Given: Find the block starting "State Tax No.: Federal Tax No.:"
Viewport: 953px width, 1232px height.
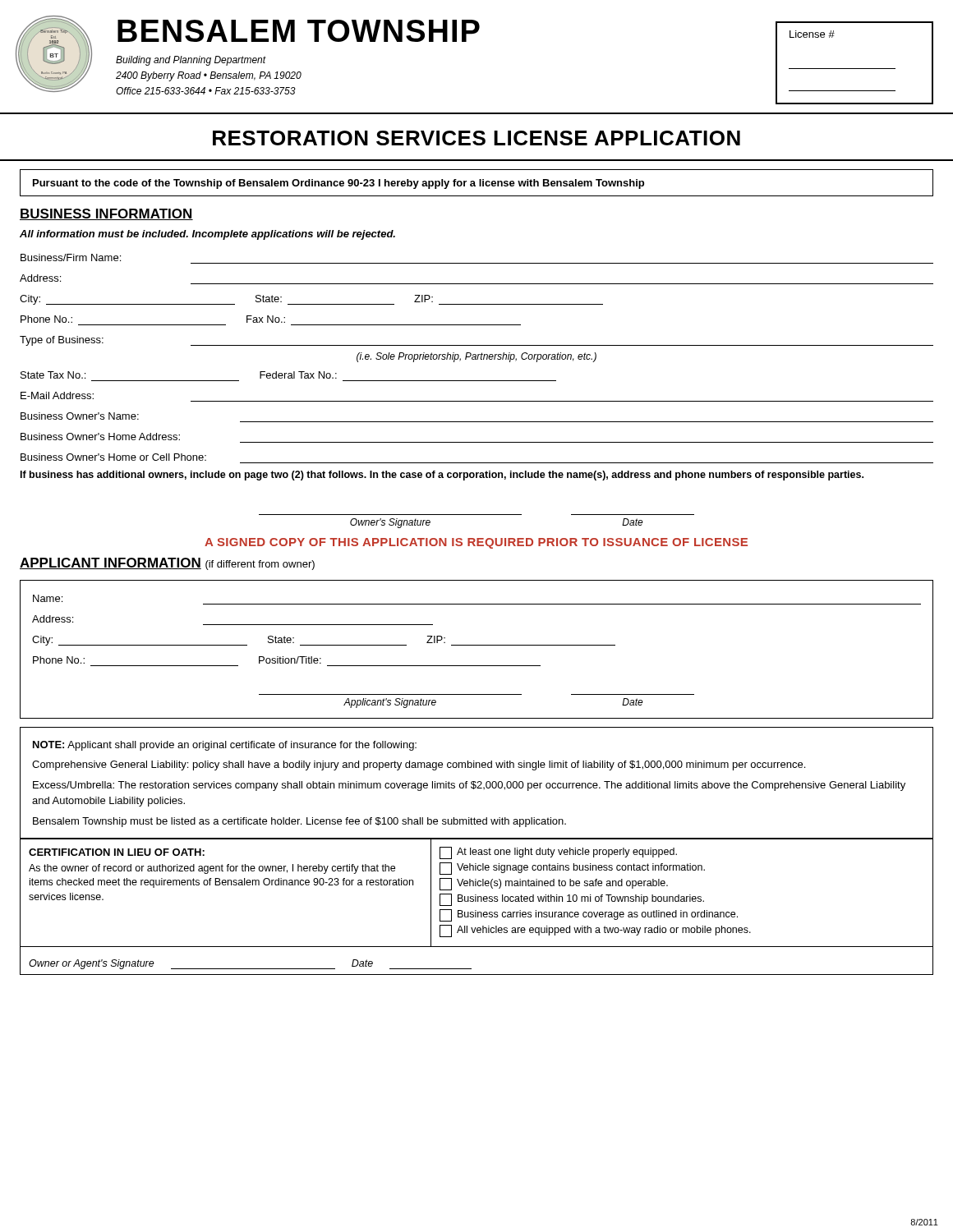Looking at the screenshot, I should click(x=288, y=373).
